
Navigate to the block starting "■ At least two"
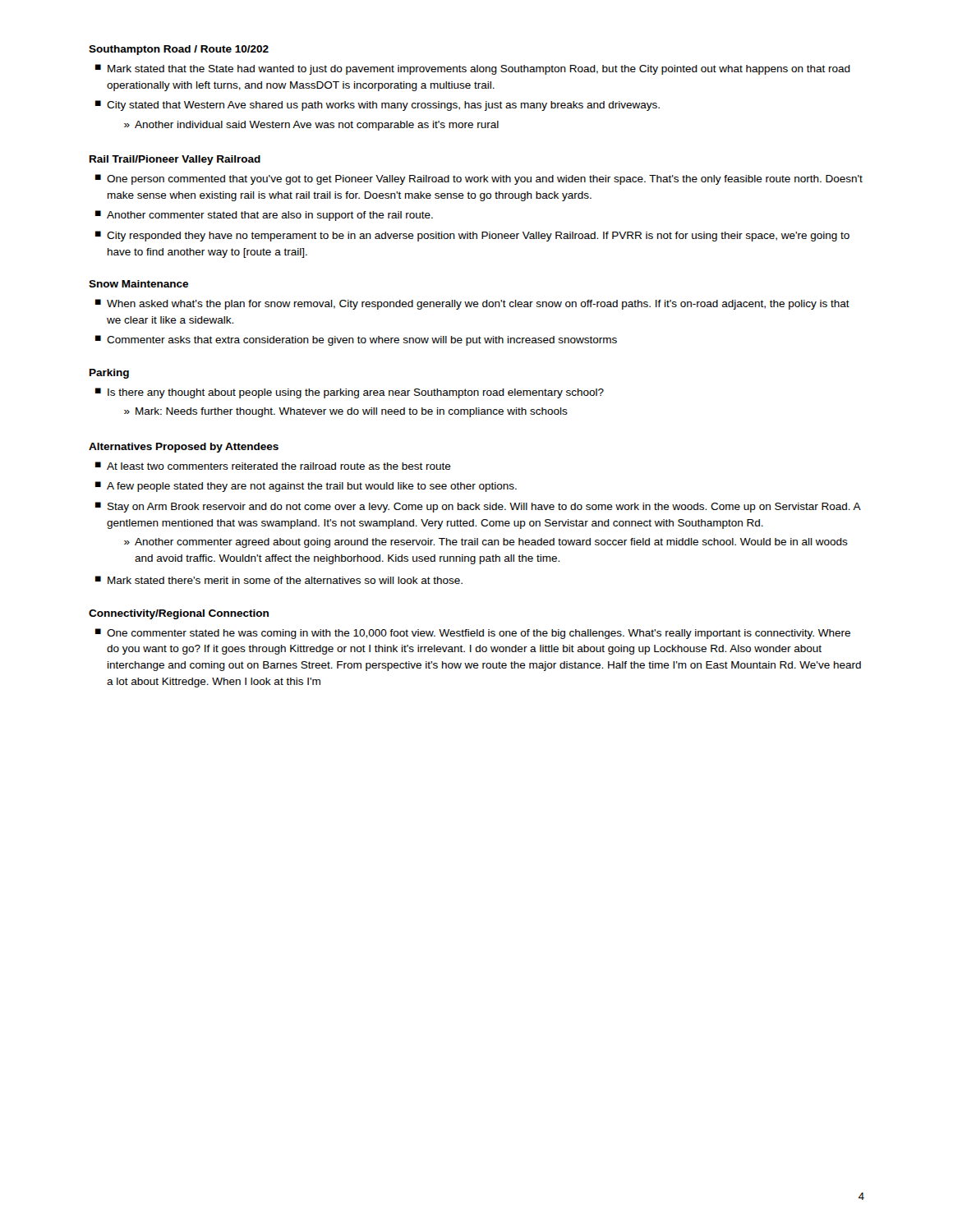(x=273, y=466)
